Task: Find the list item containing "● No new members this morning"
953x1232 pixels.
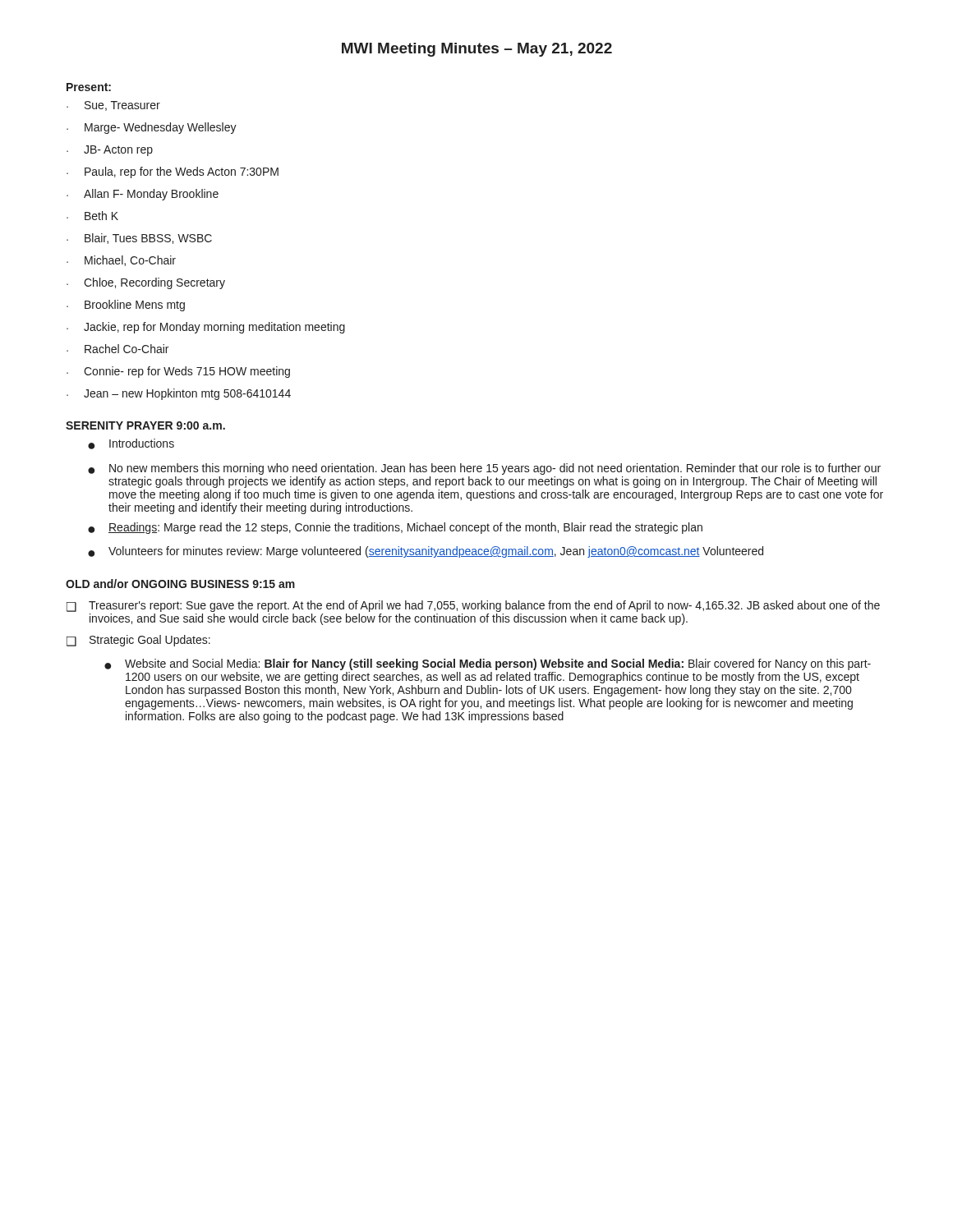Action: click(487, 488)
